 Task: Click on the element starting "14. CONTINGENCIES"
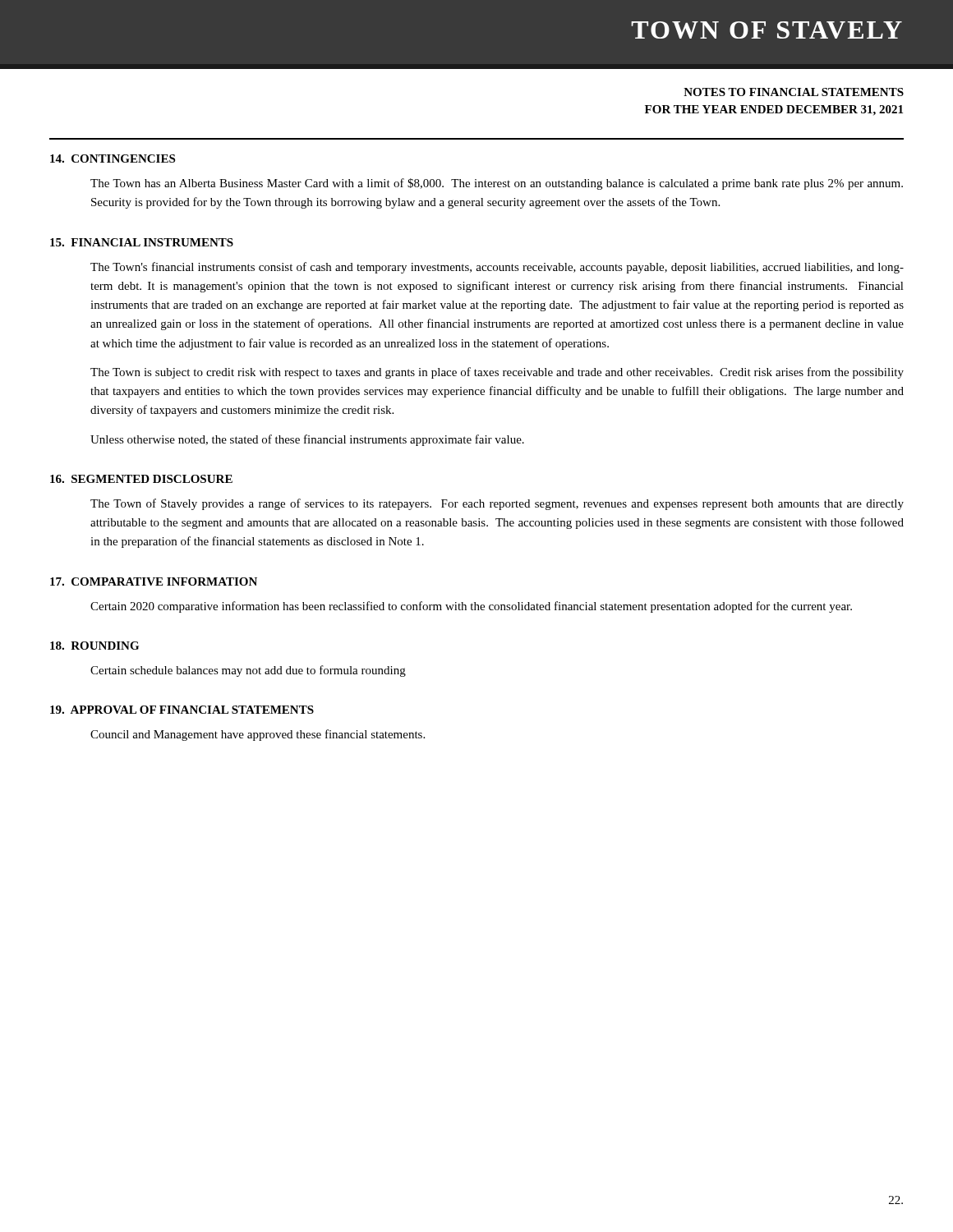tap(112, 158)
